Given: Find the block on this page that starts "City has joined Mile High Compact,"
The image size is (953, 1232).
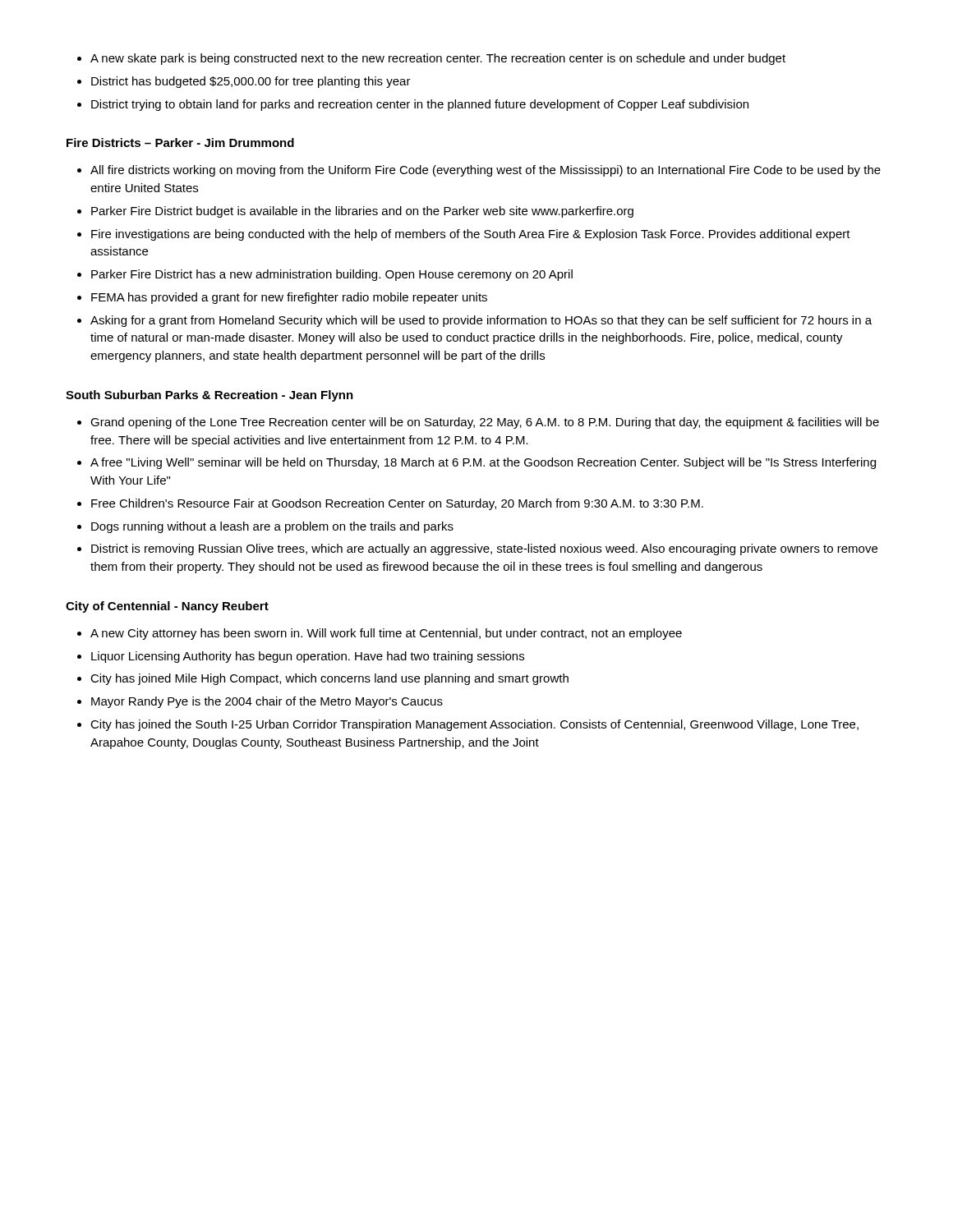Looking at the screenshot, I should 330,678.
